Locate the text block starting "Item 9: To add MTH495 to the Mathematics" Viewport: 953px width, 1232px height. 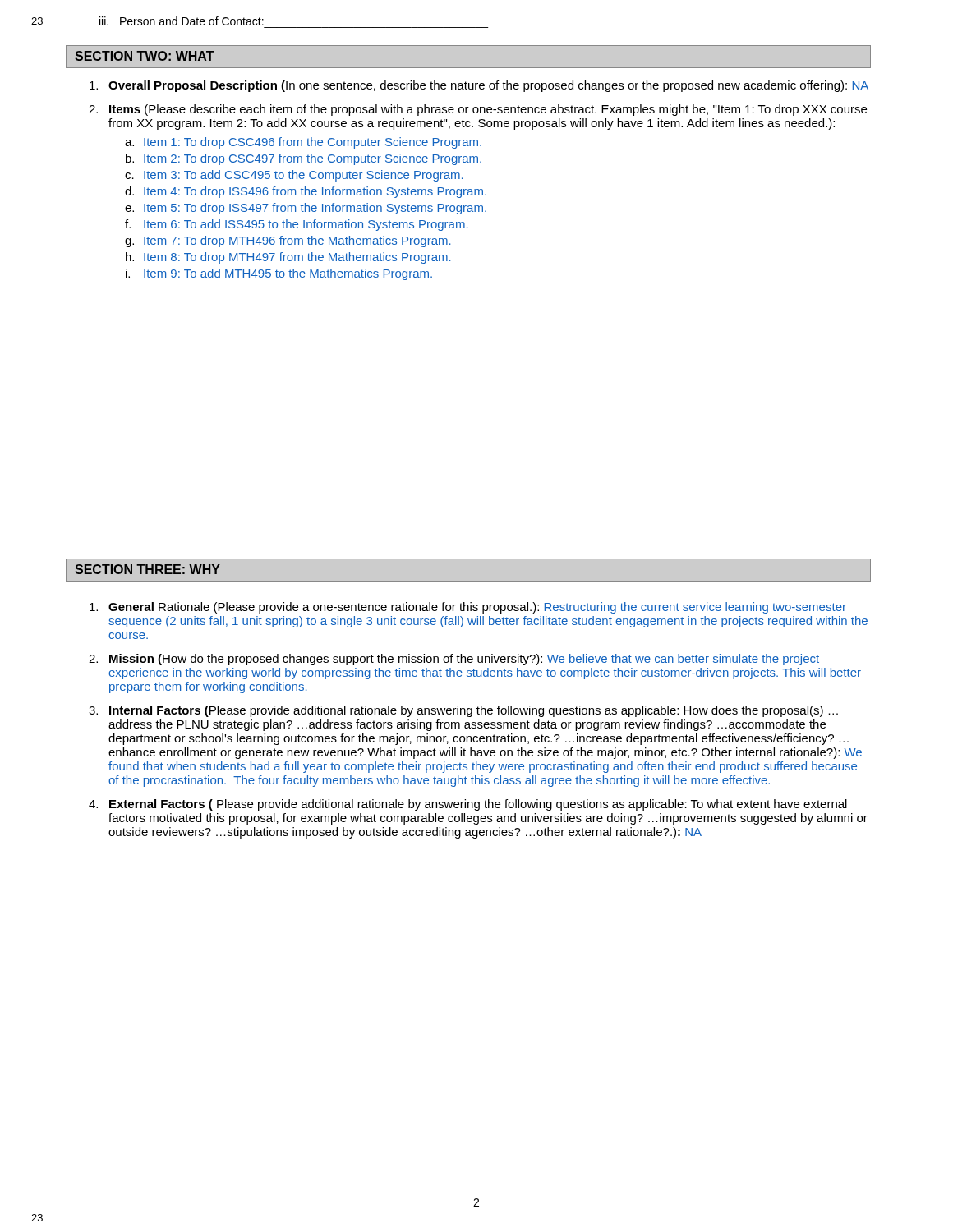[x=288, y=274]
